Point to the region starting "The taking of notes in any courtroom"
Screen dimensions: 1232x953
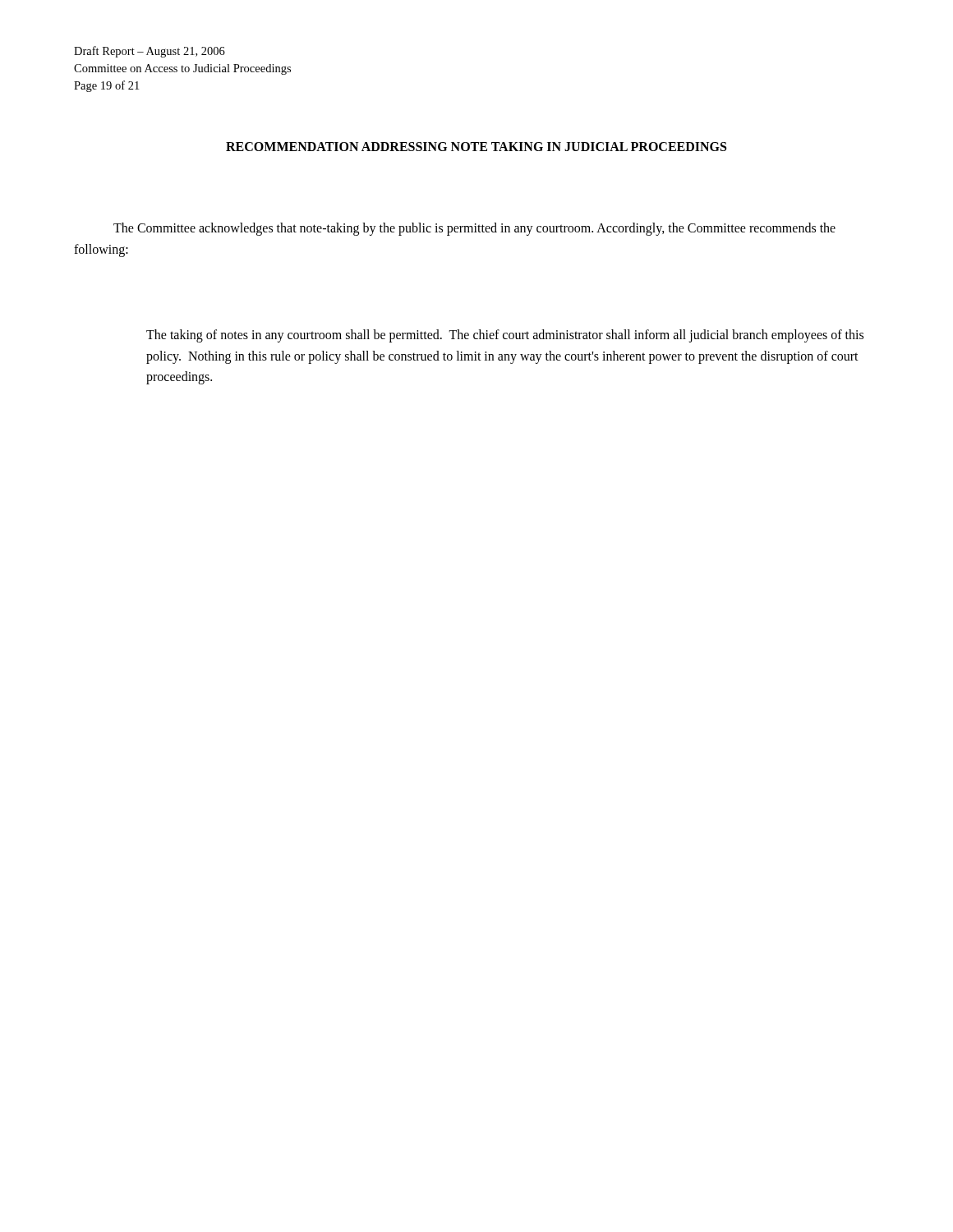505,356
